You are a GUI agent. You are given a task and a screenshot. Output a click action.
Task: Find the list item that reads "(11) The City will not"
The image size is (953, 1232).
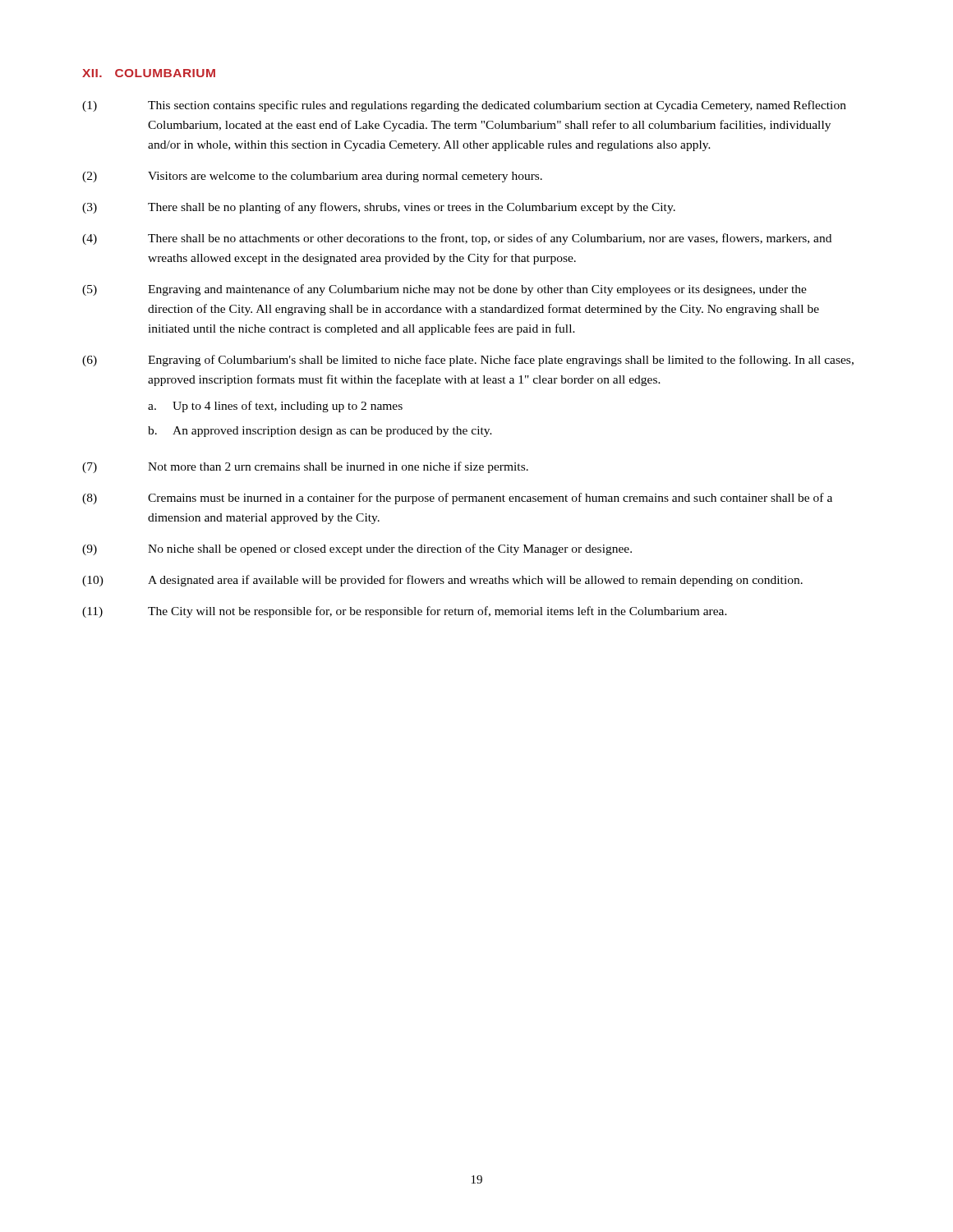click(468, 611)
